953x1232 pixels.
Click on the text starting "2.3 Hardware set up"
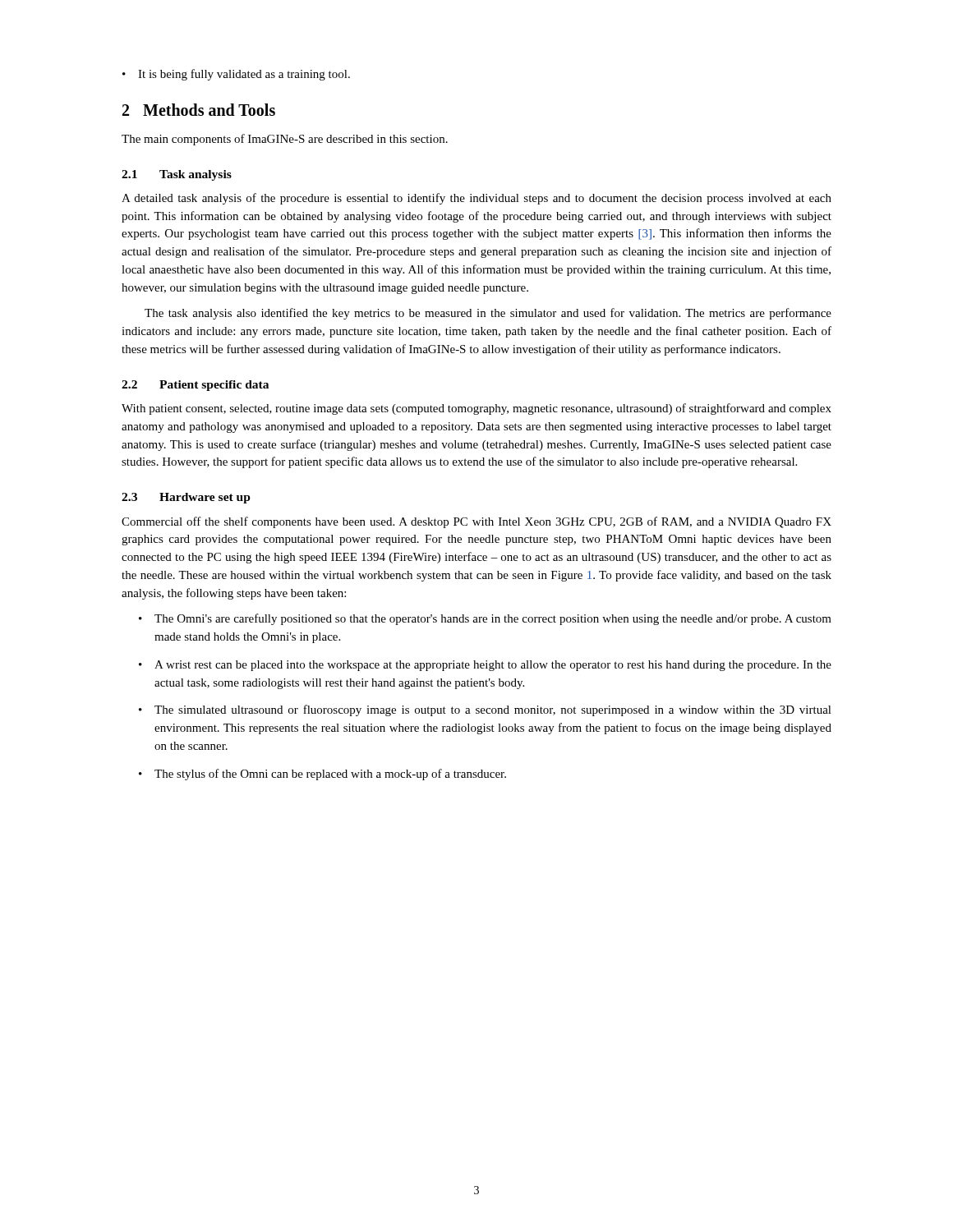pyautogui.click(x=186, y=497)
